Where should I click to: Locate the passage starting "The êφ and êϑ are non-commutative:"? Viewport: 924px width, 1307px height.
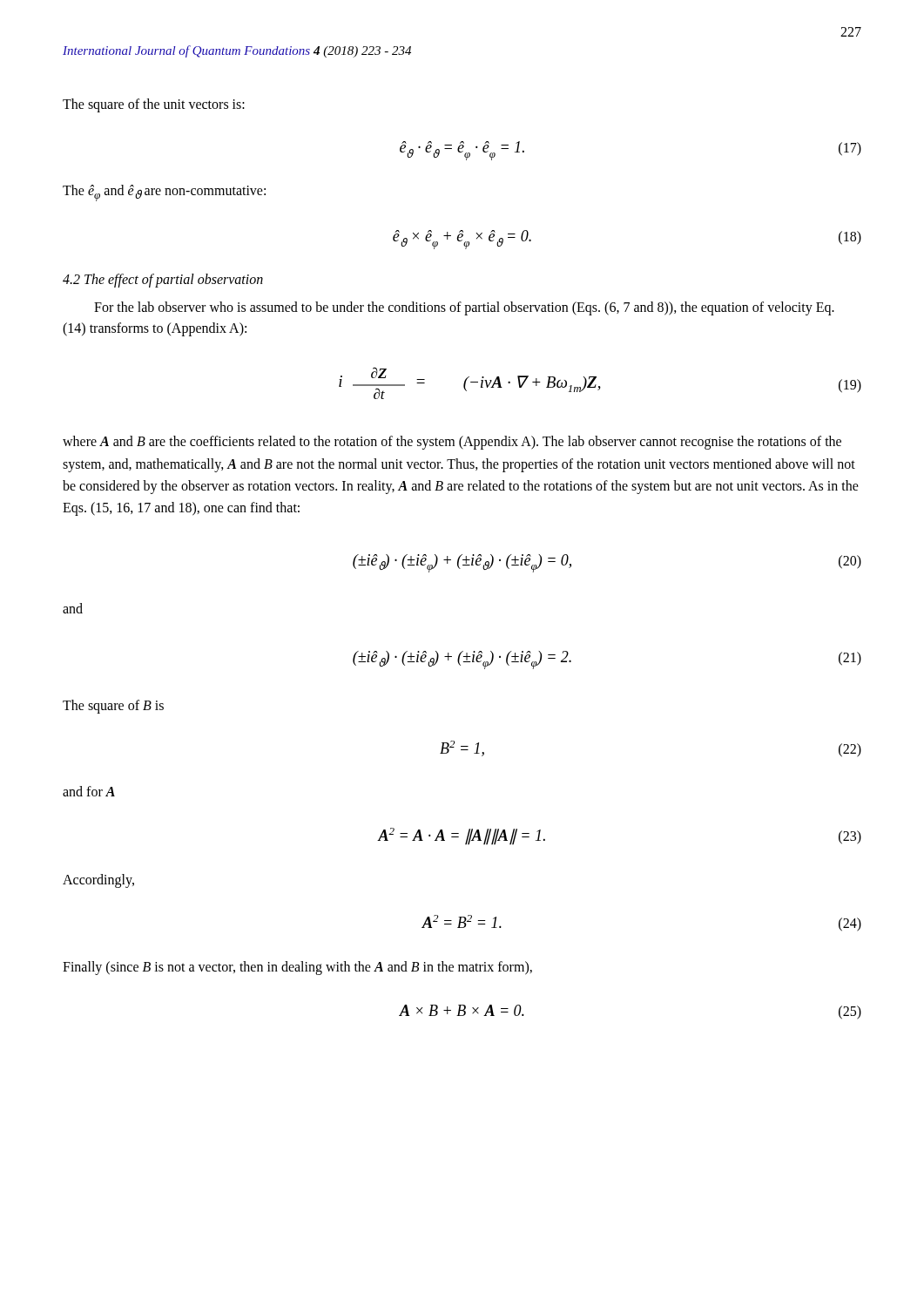click(x=165, y=192)
